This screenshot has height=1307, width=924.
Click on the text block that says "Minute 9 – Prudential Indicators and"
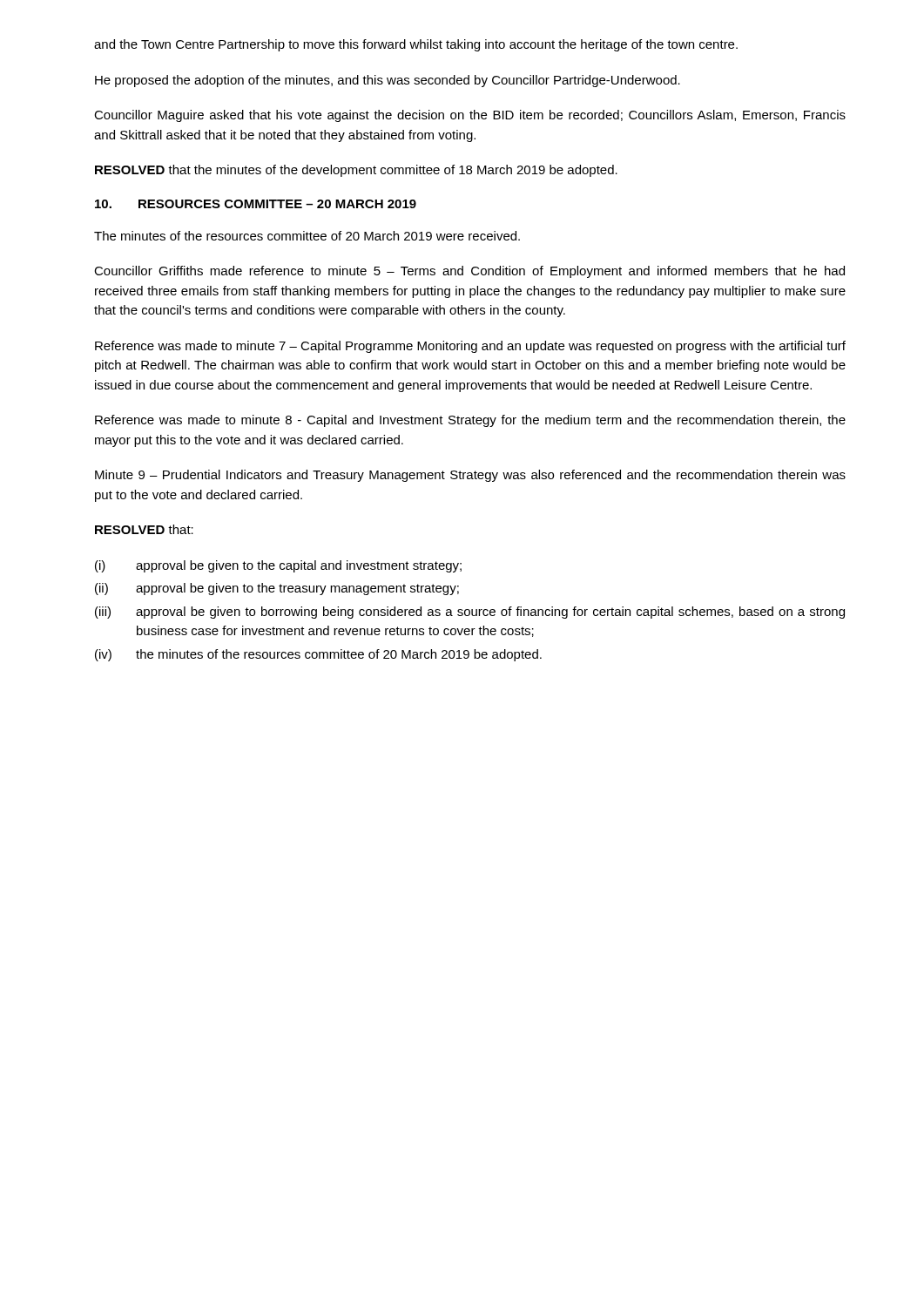click(470, 484)
